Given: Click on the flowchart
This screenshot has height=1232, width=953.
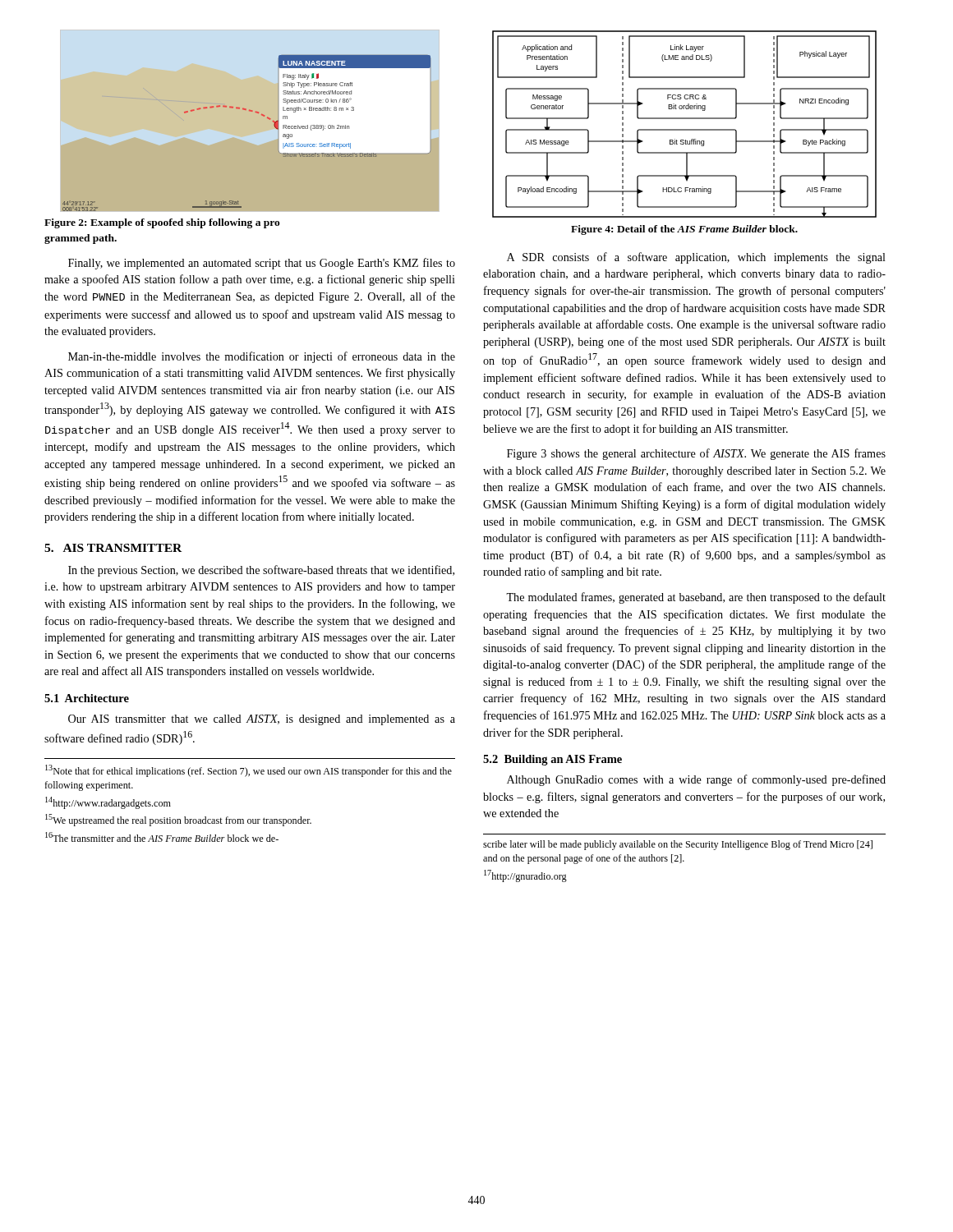Looking at the screenshot, I should click(684, 124).
